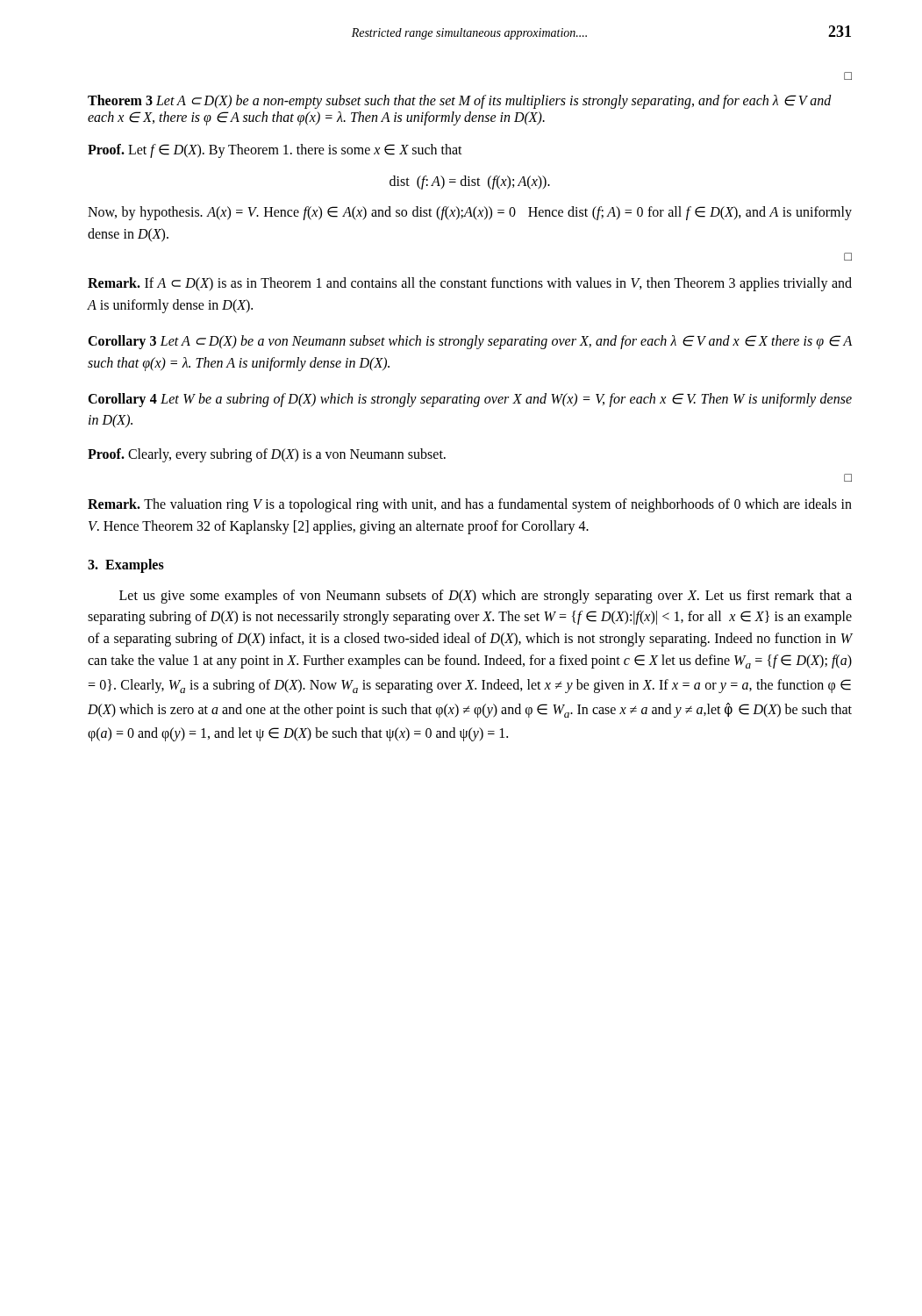This screenshot has height=1316, width=922.
Task: Select the text block that reads "Remark. If A ⊂ D(X)"
Action: [x=470, y=294]
